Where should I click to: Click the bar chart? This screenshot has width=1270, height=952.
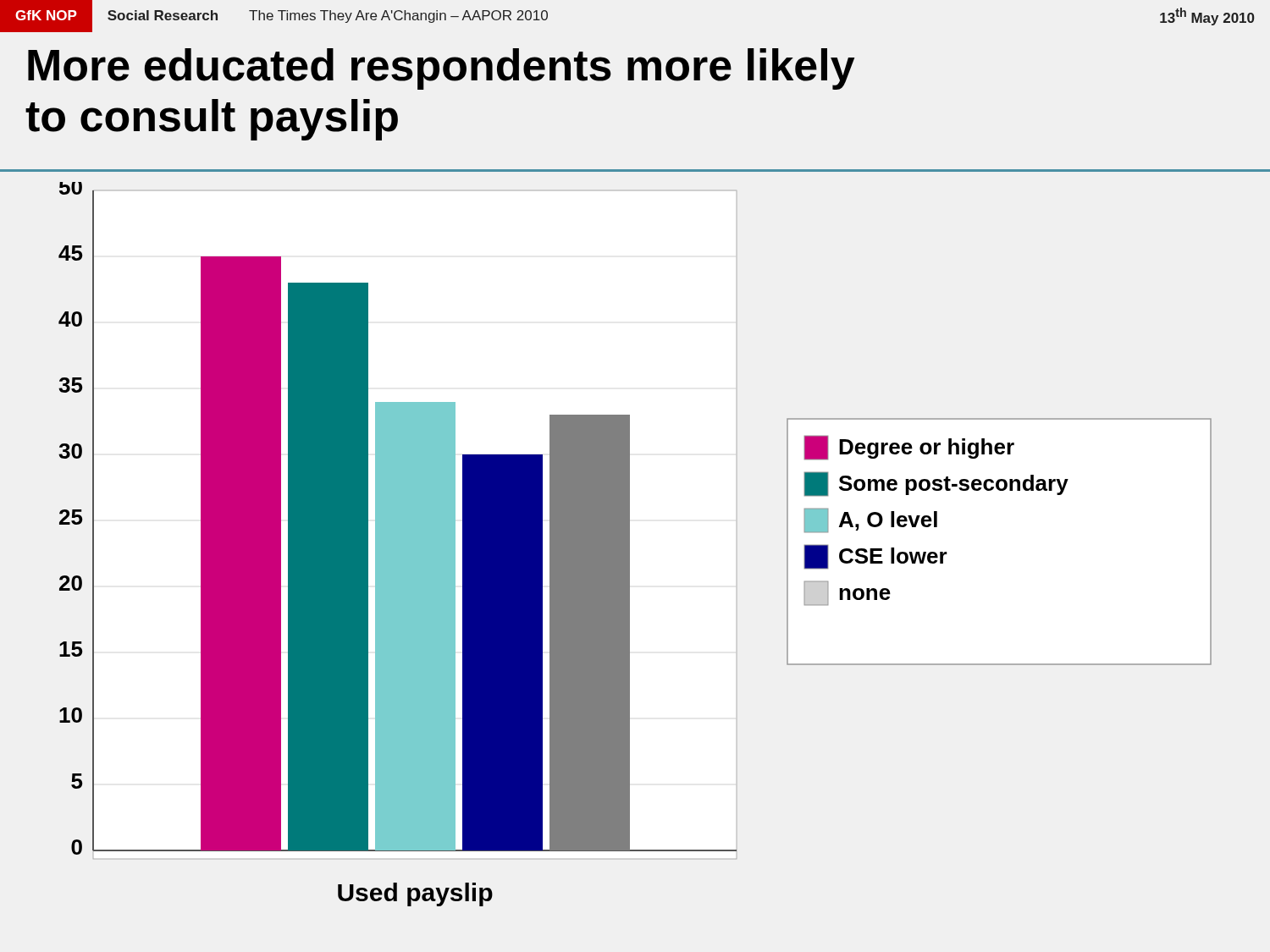pyautogui.click(x=635, y=550)
